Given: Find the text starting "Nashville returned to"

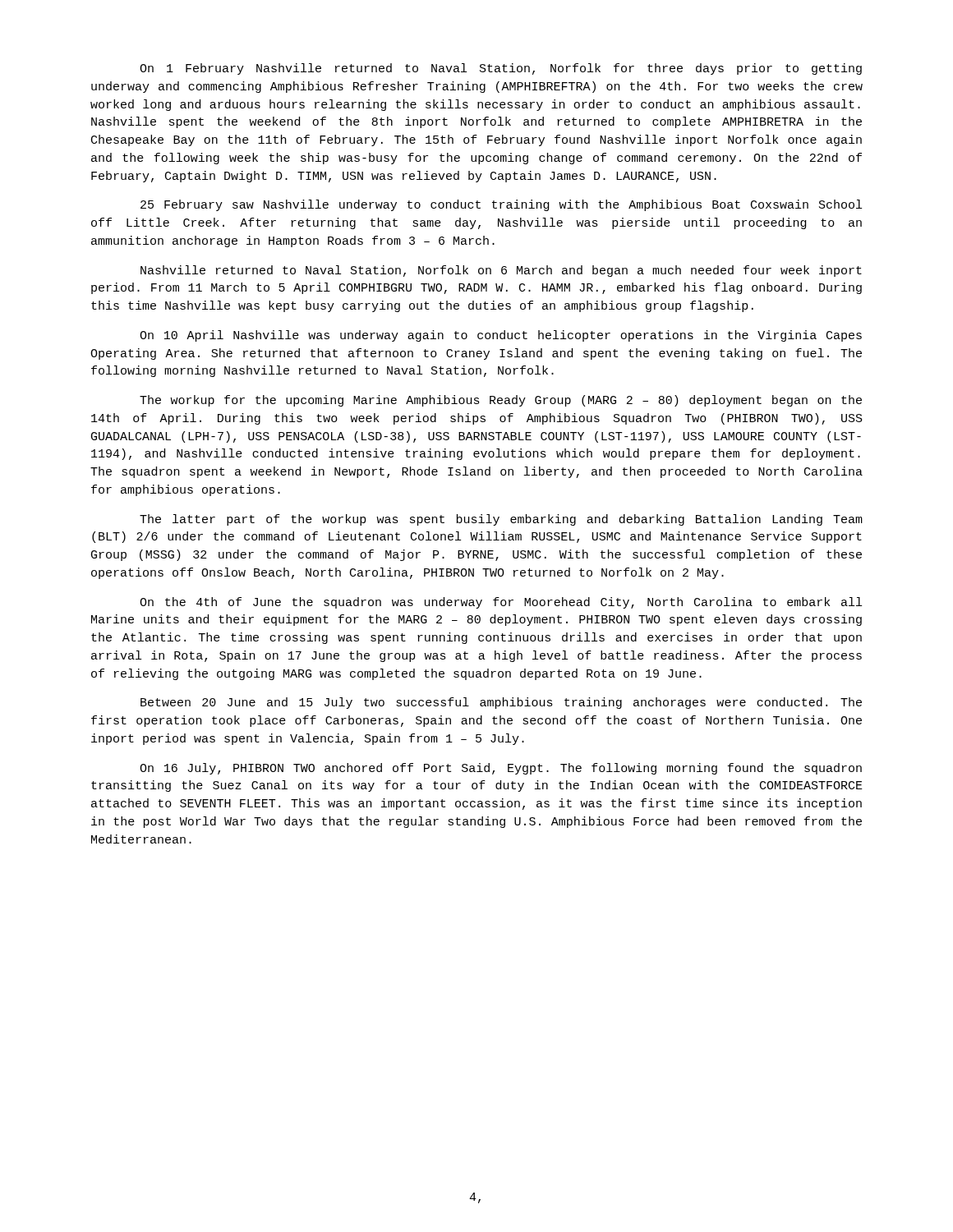Looking at the screenshot, I should pyautogui.click(x=476, y=289).
